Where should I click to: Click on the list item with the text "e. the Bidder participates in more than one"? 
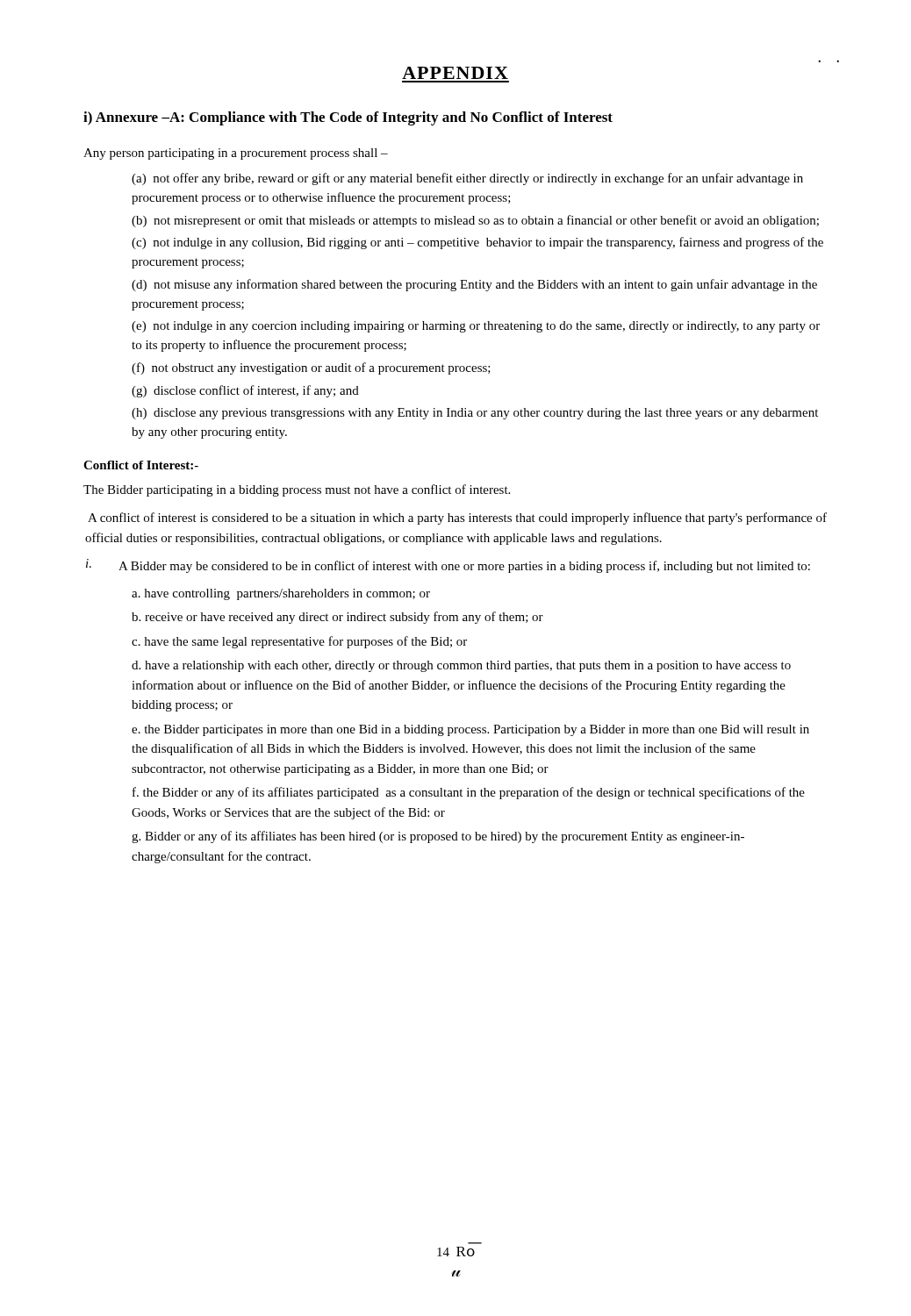click(x=471, y=749)
